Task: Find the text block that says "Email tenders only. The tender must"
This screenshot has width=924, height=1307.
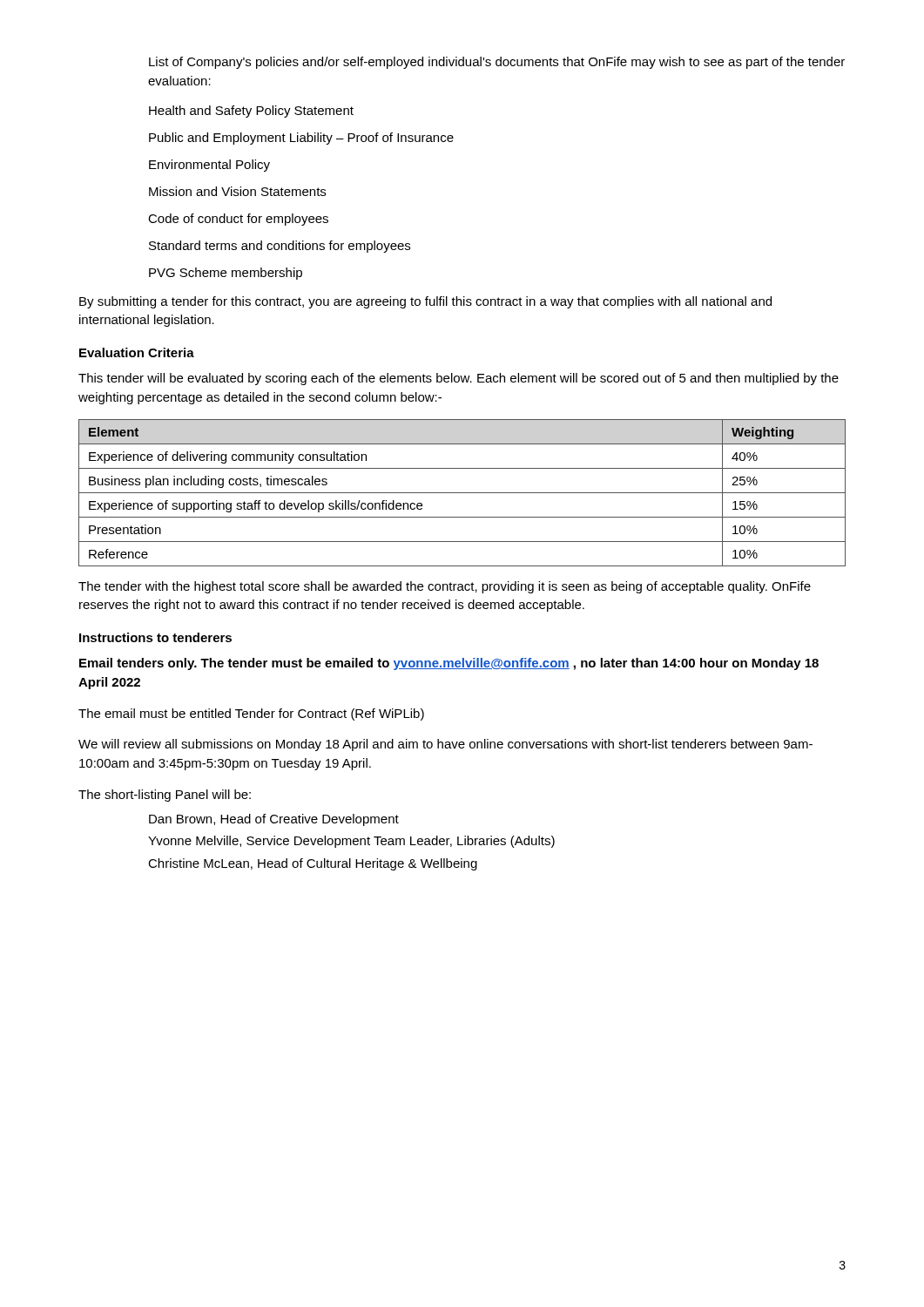Action: pos(449,672)
